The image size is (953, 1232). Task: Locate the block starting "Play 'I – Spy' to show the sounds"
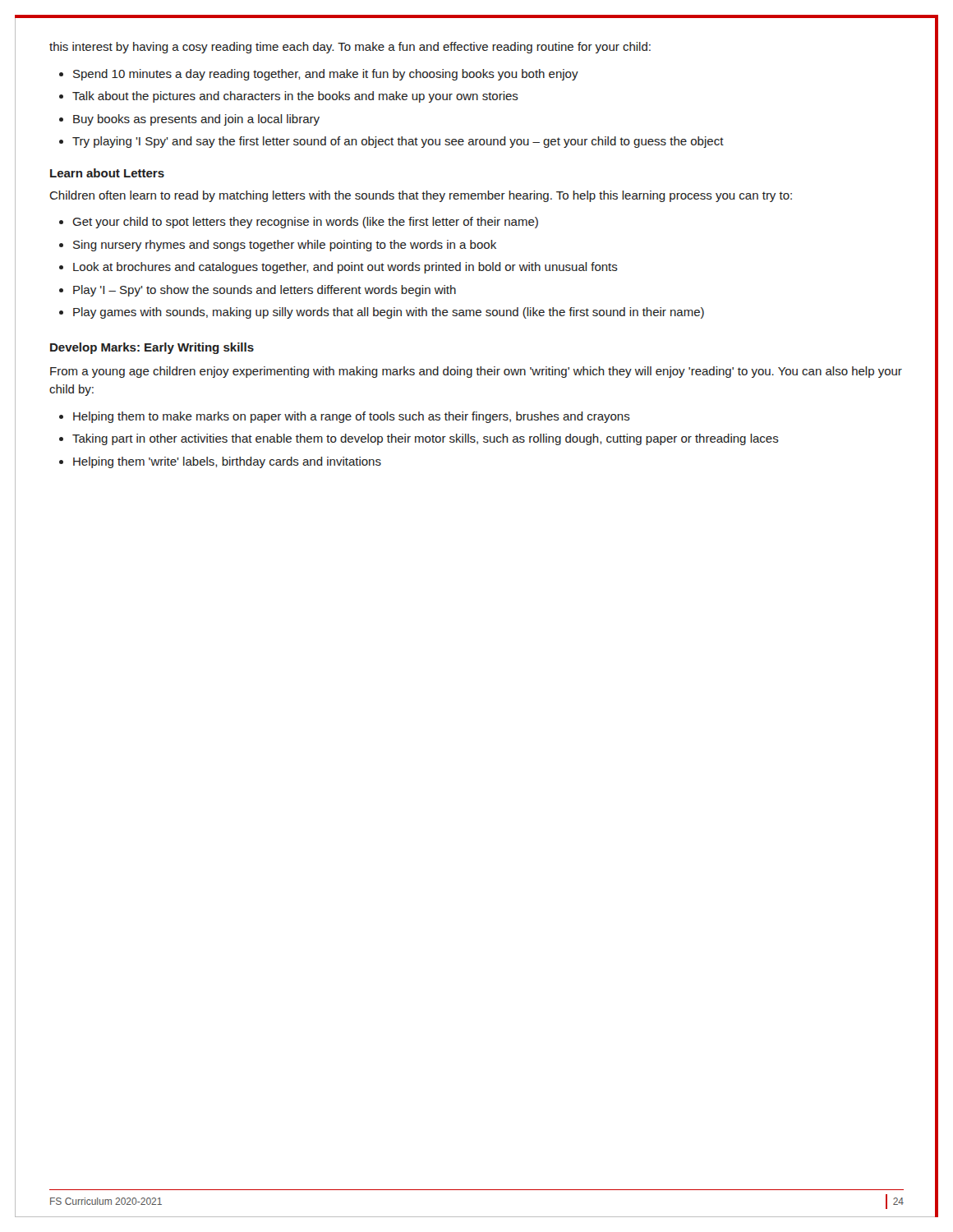[265, 291]
